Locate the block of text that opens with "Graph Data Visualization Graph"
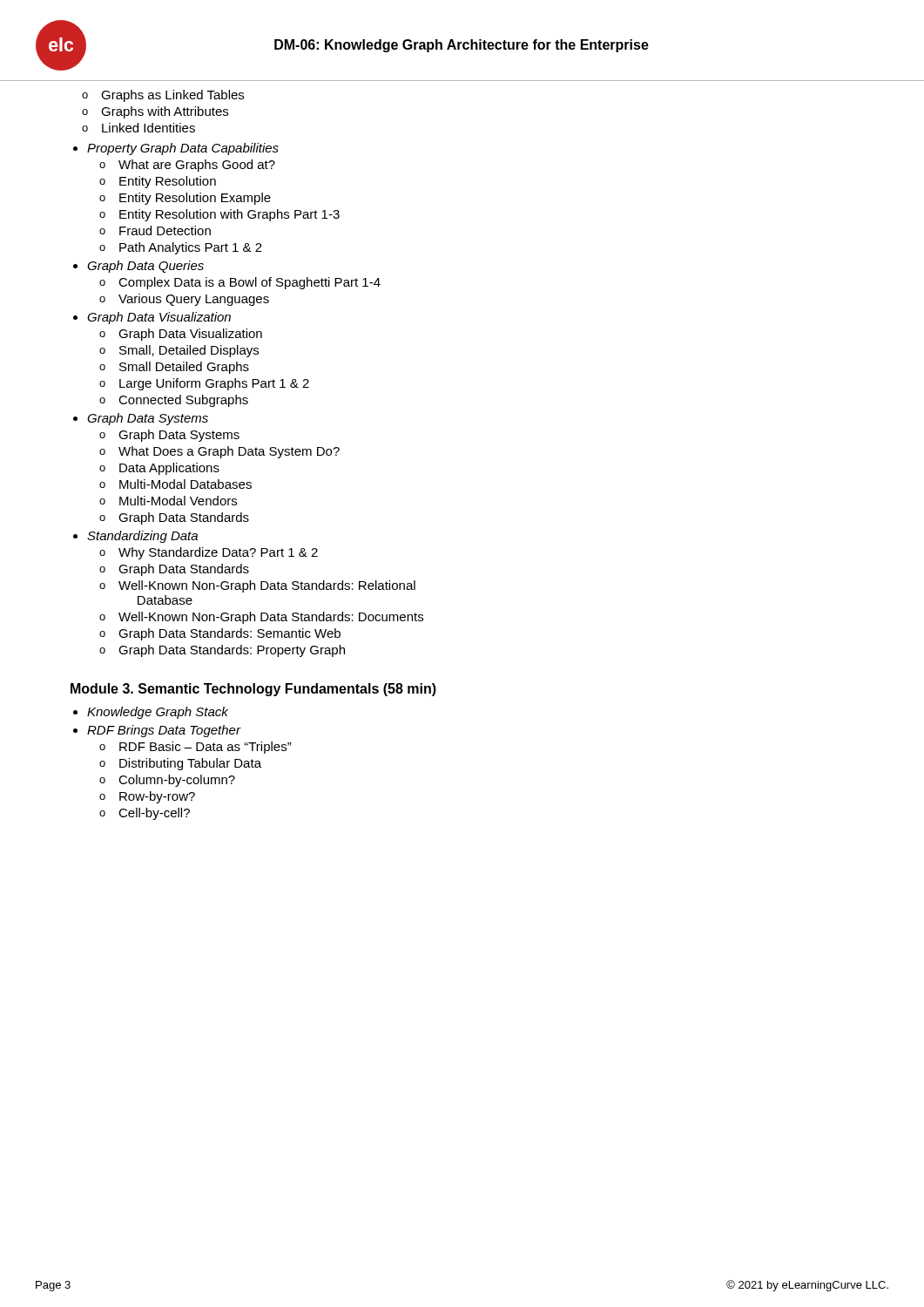 (x=159, y=318)
